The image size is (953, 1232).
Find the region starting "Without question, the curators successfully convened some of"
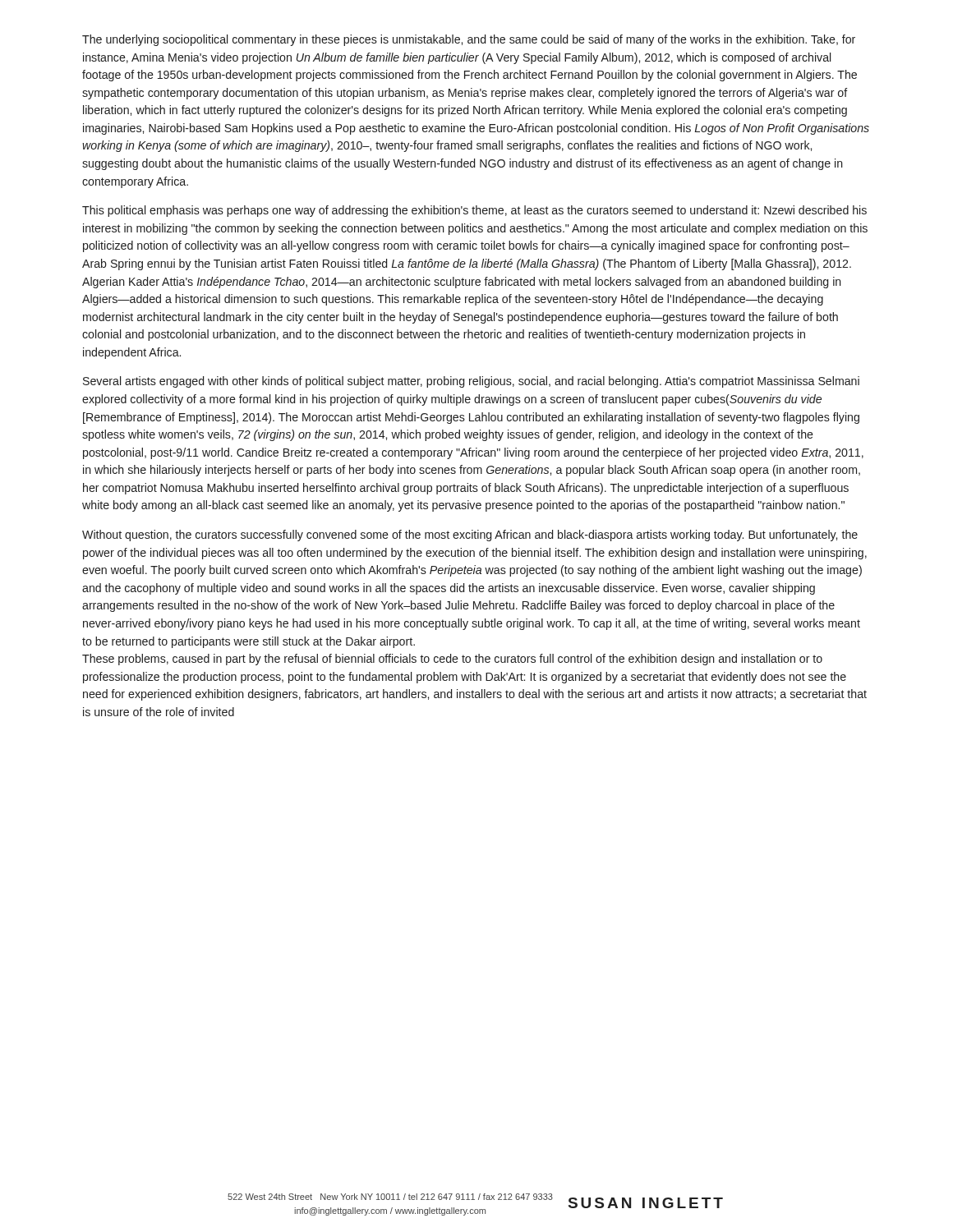coord(475,623)
